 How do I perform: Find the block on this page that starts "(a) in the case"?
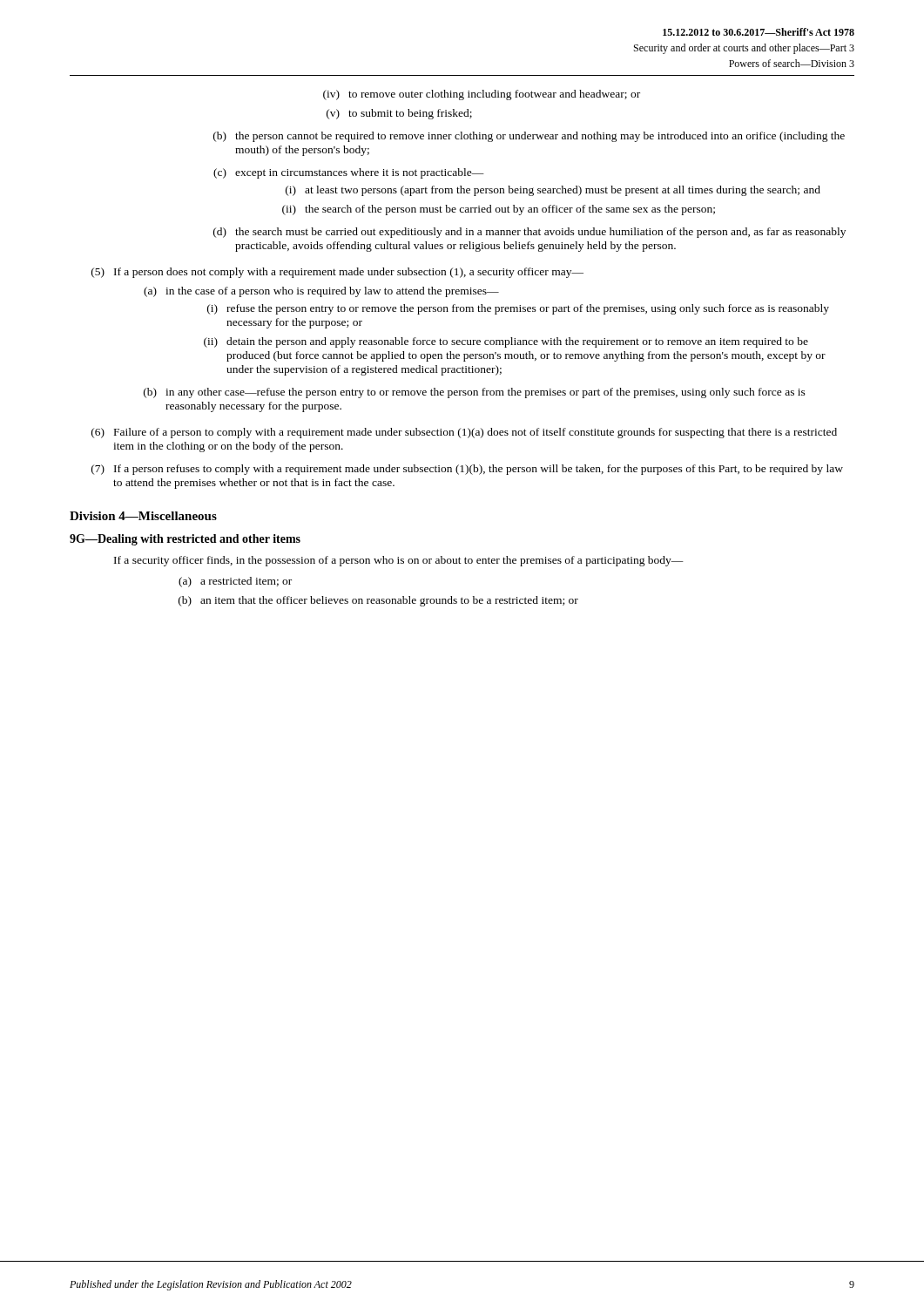tap(488, 291)
